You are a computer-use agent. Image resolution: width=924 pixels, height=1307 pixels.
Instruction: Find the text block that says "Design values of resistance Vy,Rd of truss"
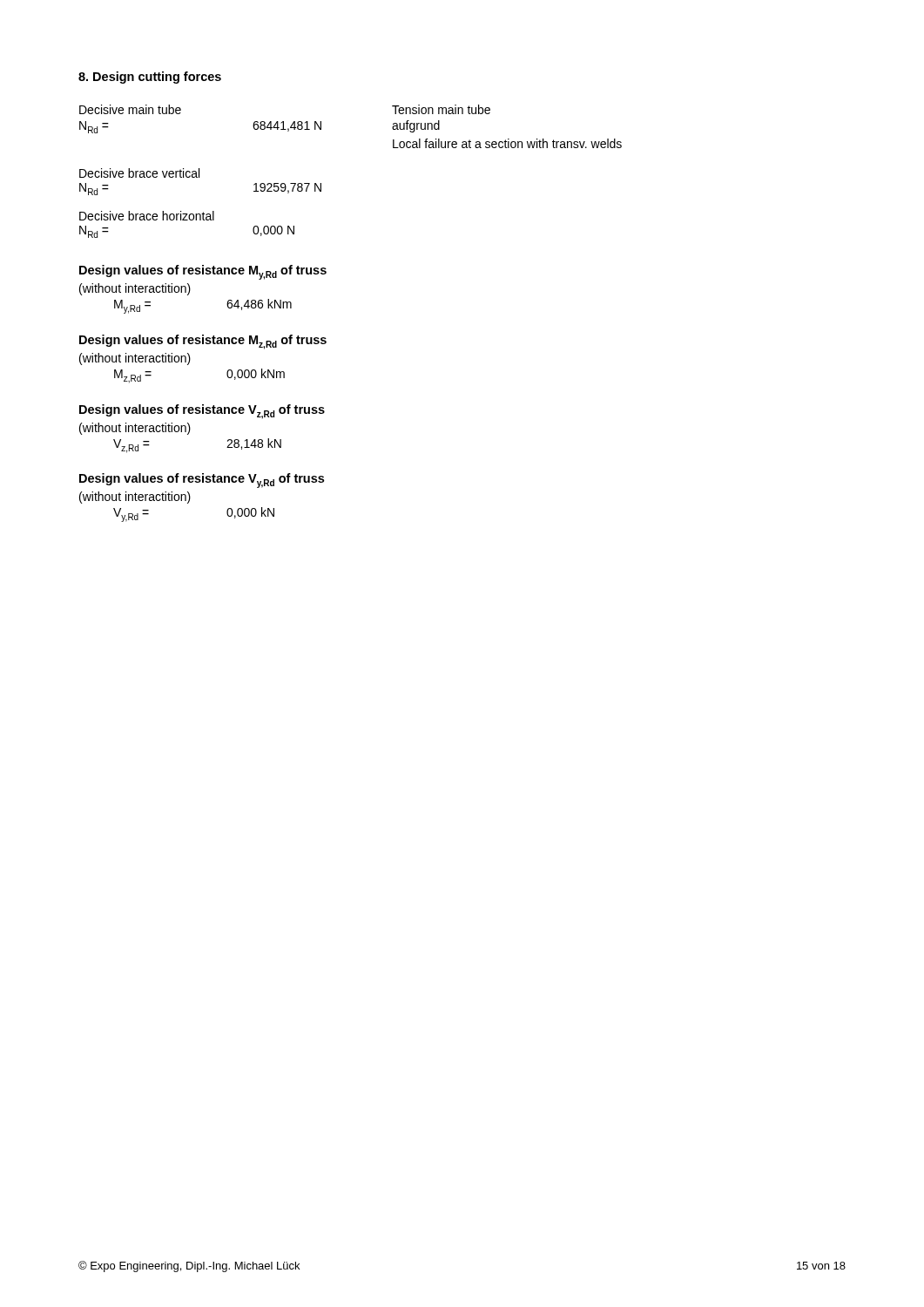point(202,481)
